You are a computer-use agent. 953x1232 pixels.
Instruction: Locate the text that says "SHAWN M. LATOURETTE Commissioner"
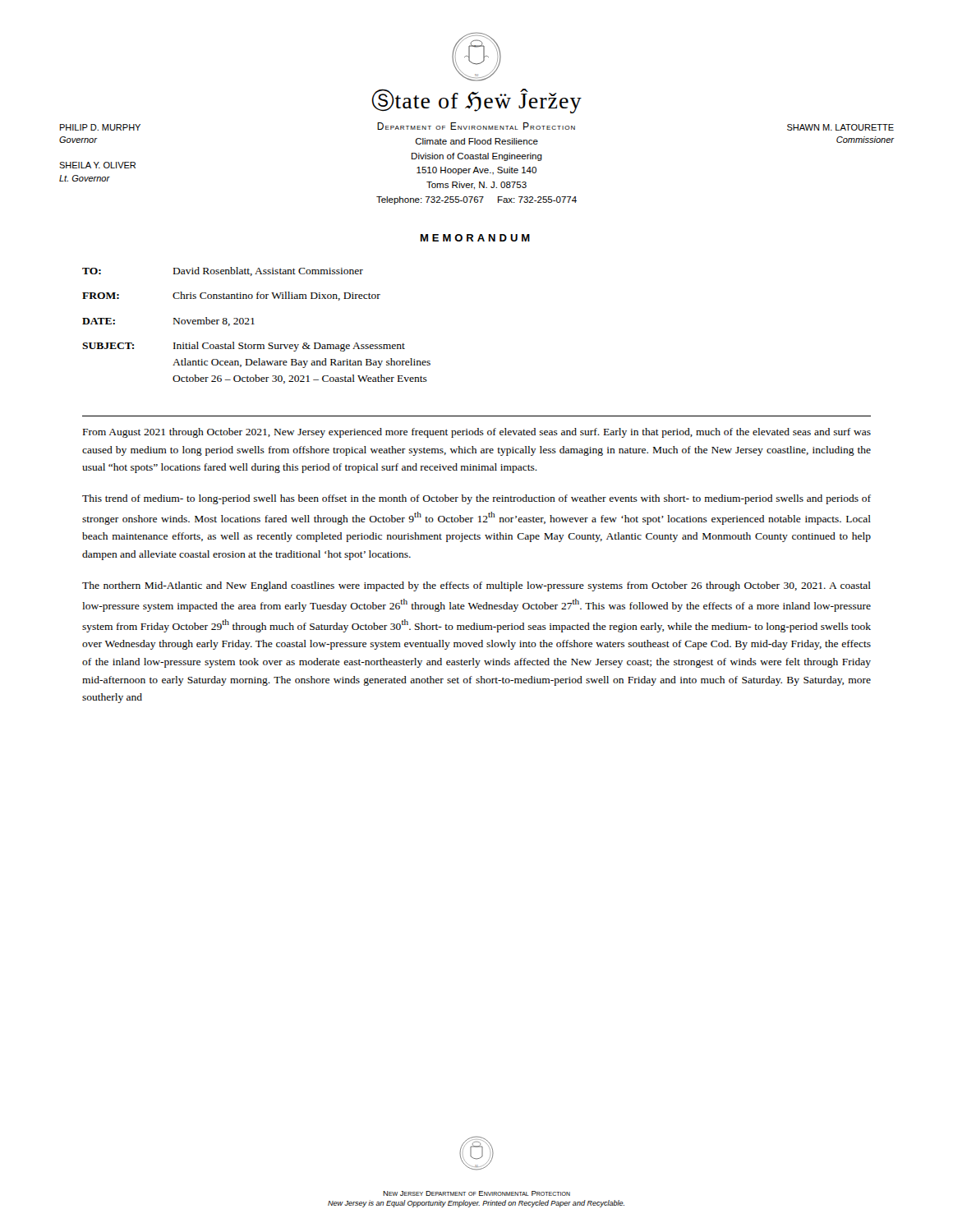click(x=840, y=134)
